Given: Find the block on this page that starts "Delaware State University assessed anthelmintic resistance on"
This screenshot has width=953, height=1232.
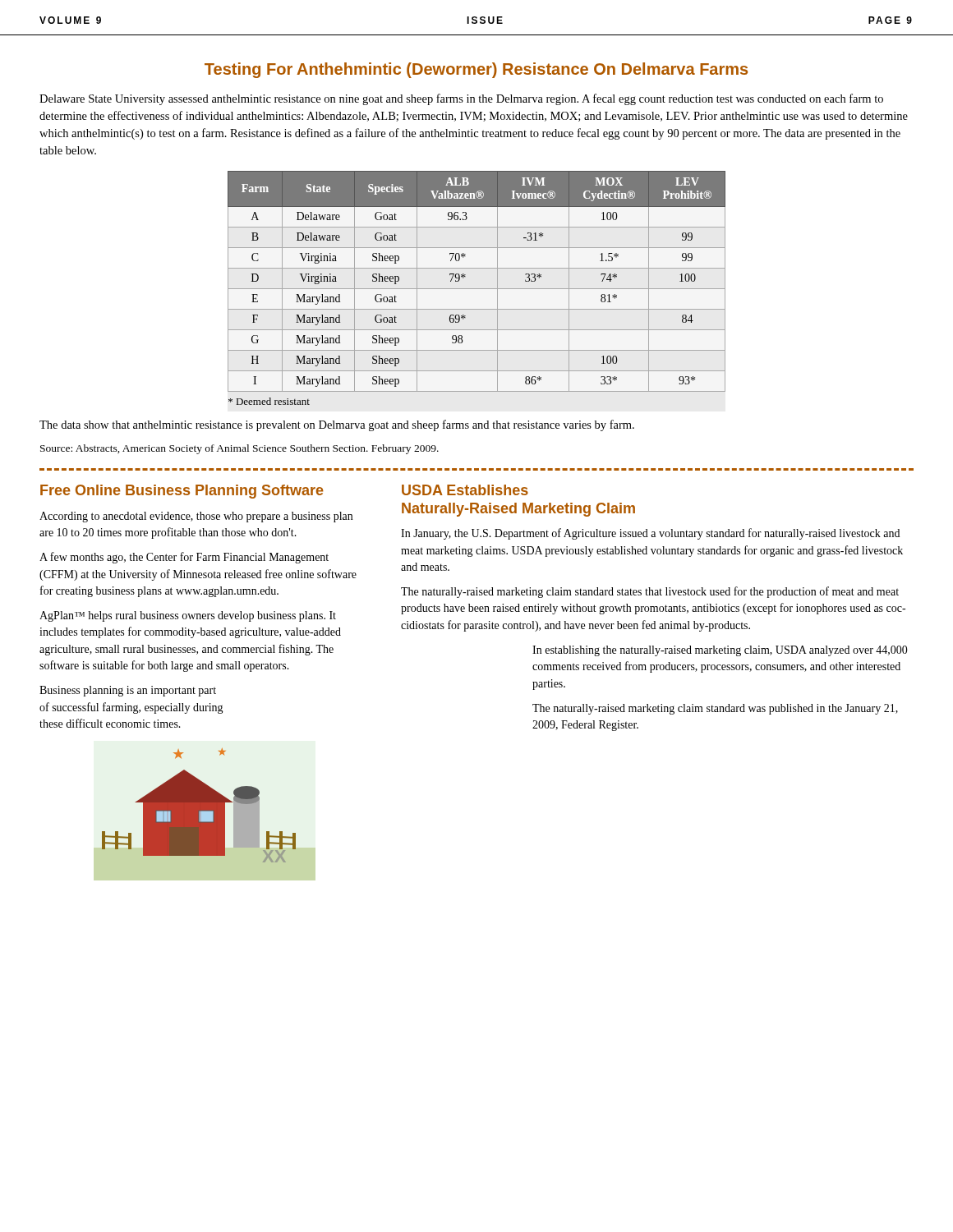Looking at the screenshot, I should click(x=474, y=124).
